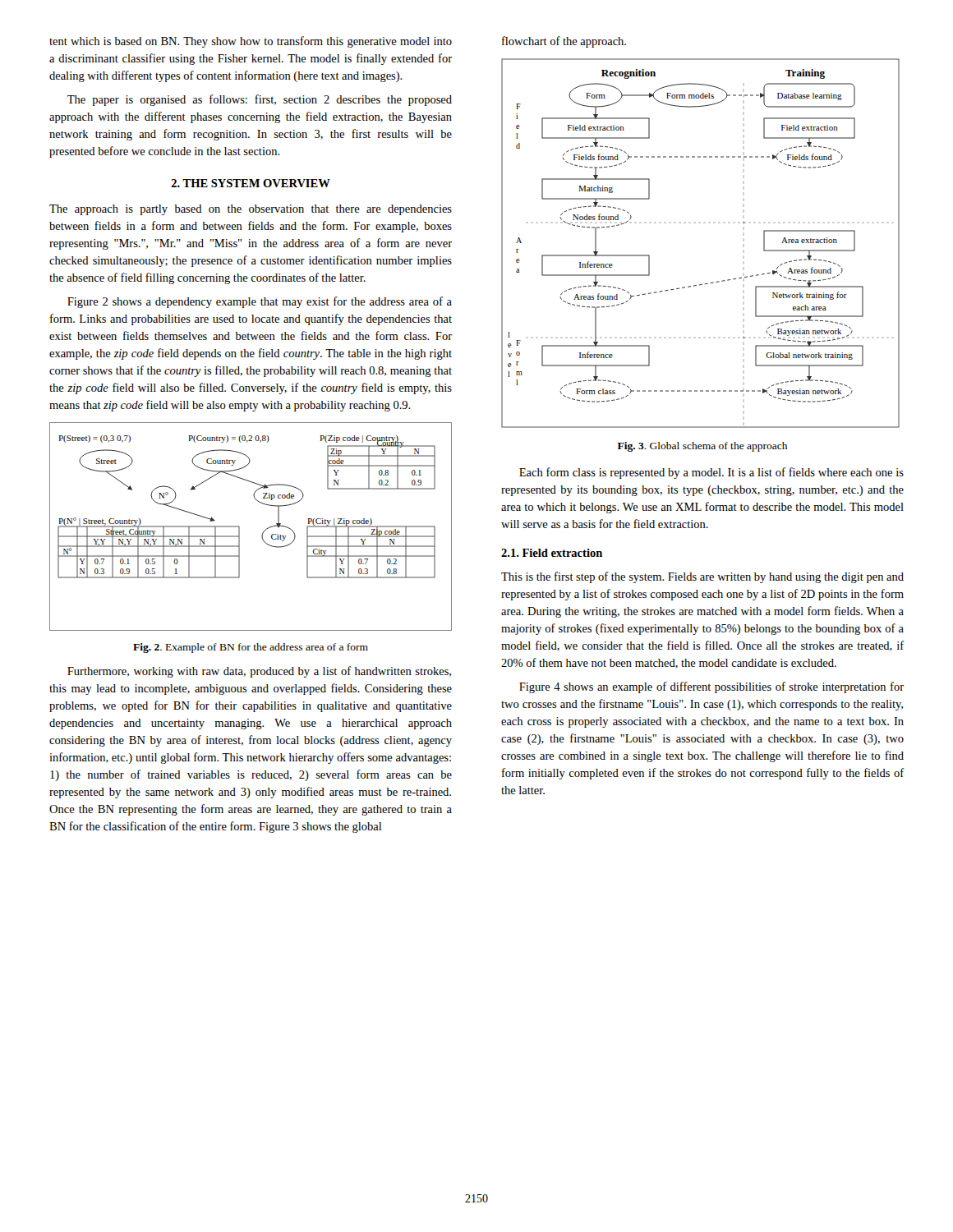Find the caption on this page that starts "Fig. 2. Example of BN"
This screenshot has width=953, height=1232.
(251, 647)
